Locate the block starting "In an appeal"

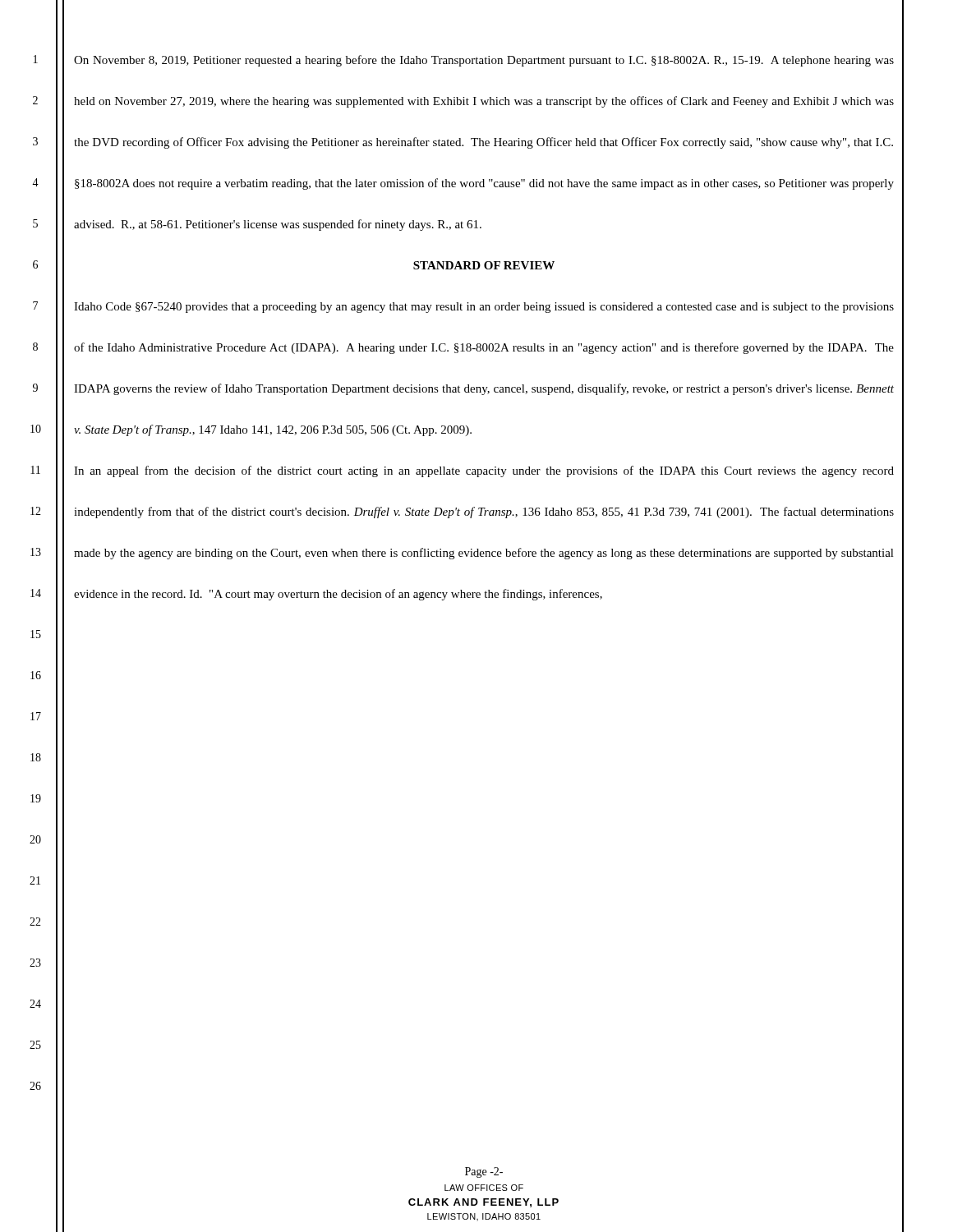[484, 471]
